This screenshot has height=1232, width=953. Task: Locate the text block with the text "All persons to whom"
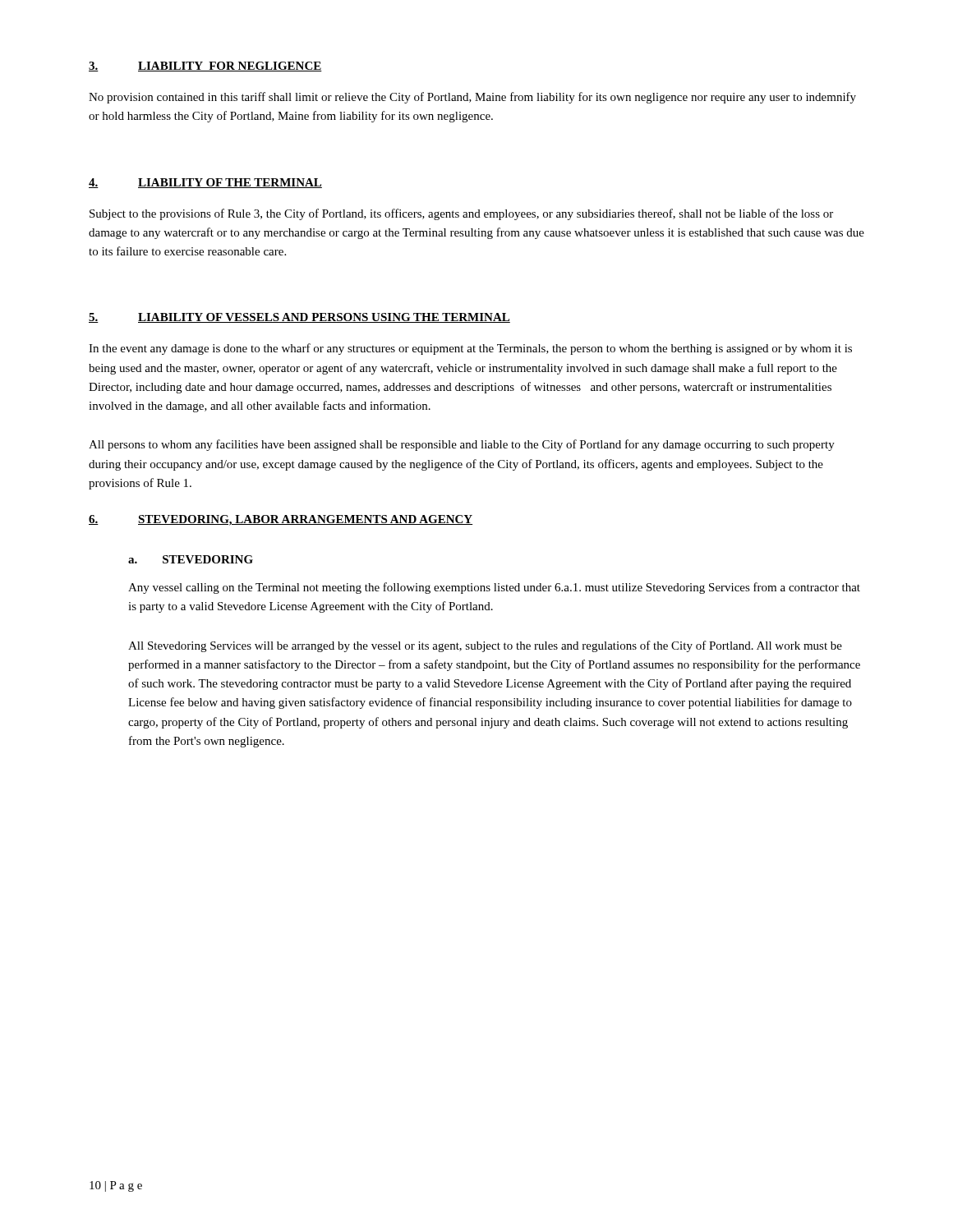tap(462, 464)
